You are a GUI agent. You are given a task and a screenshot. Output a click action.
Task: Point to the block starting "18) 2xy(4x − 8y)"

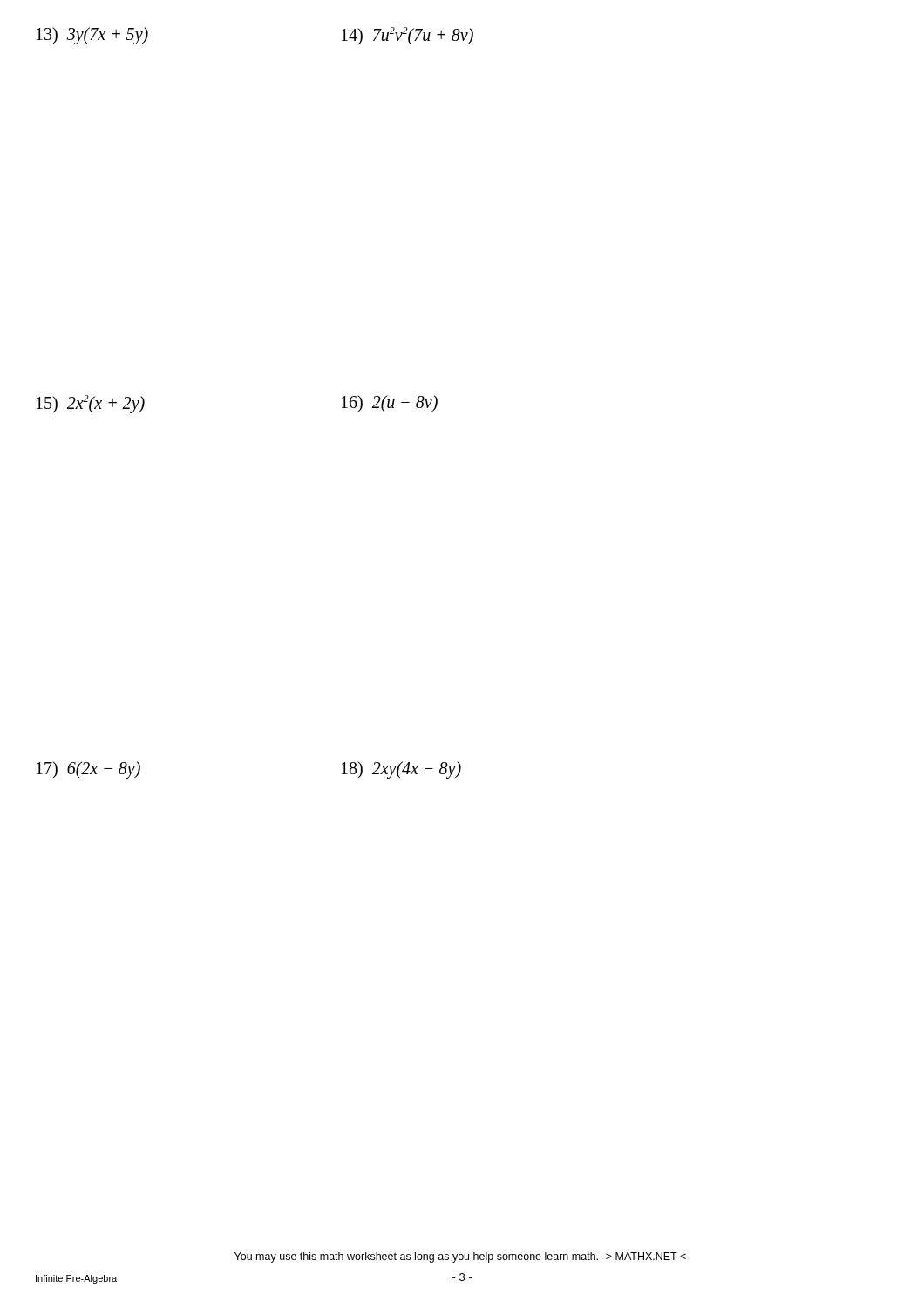pos(401,768)
